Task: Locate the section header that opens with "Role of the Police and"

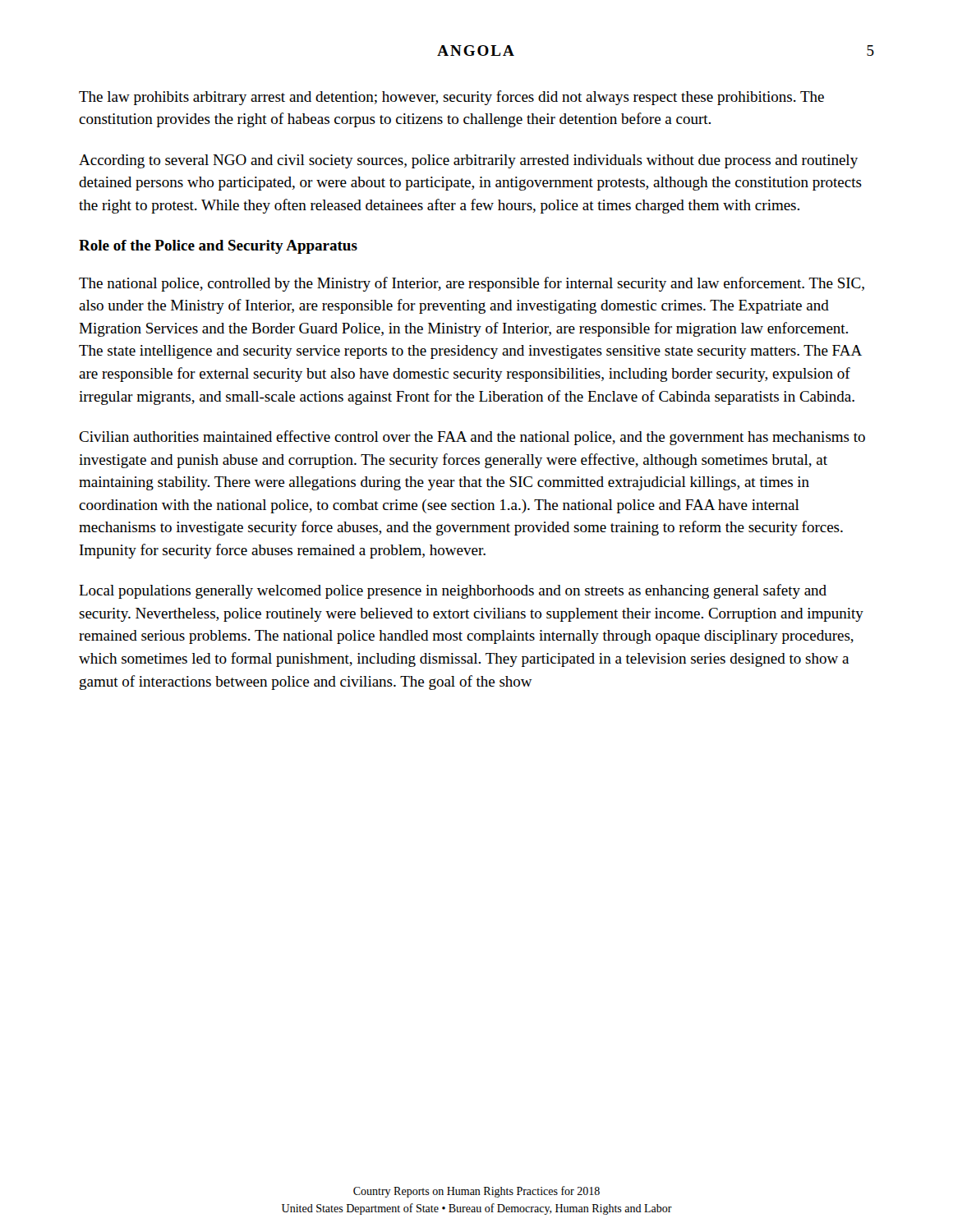Action: [x=218, y=245]
